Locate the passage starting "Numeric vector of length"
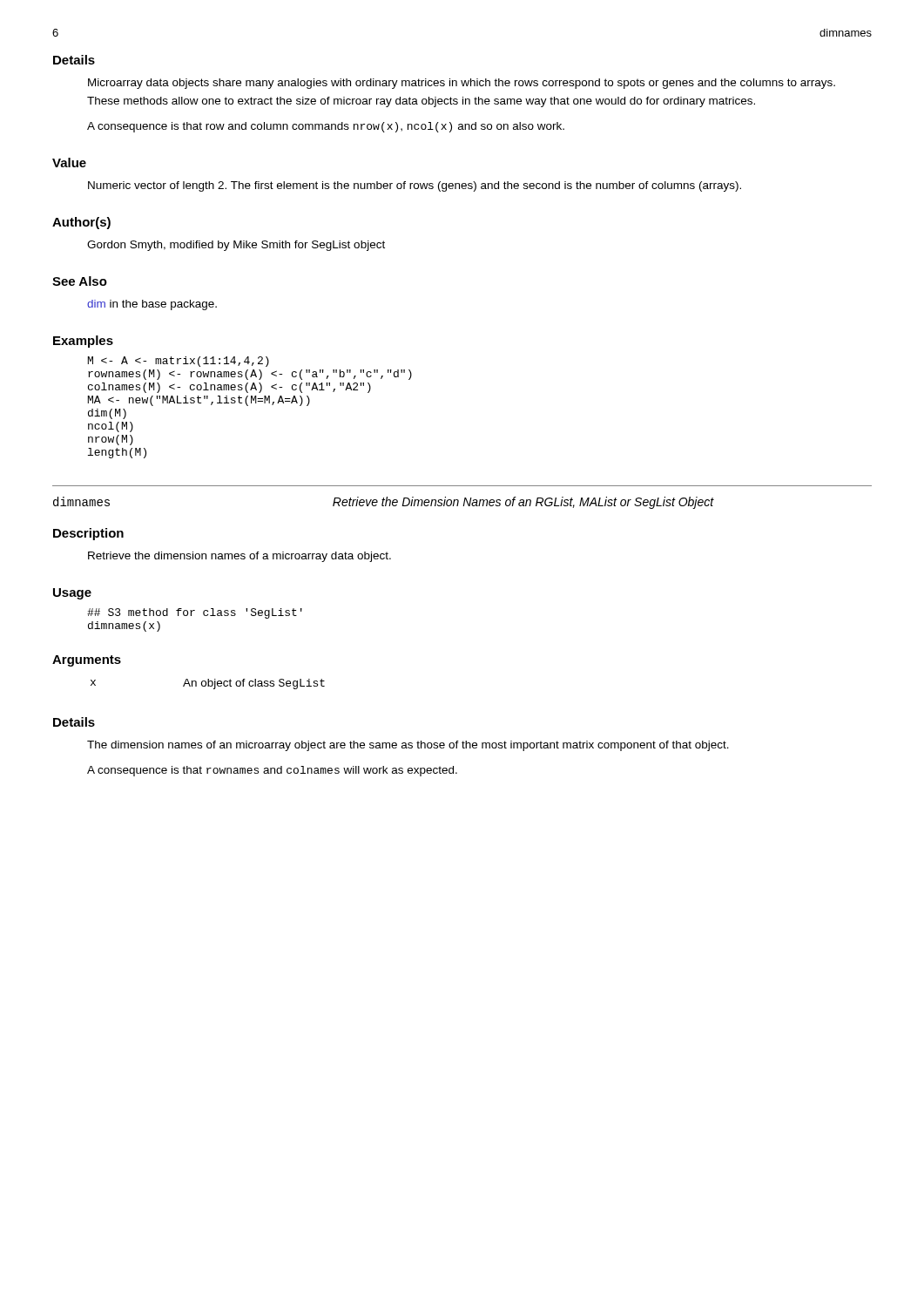This screenshot has width=924, height=1307. tap(462, 186)
